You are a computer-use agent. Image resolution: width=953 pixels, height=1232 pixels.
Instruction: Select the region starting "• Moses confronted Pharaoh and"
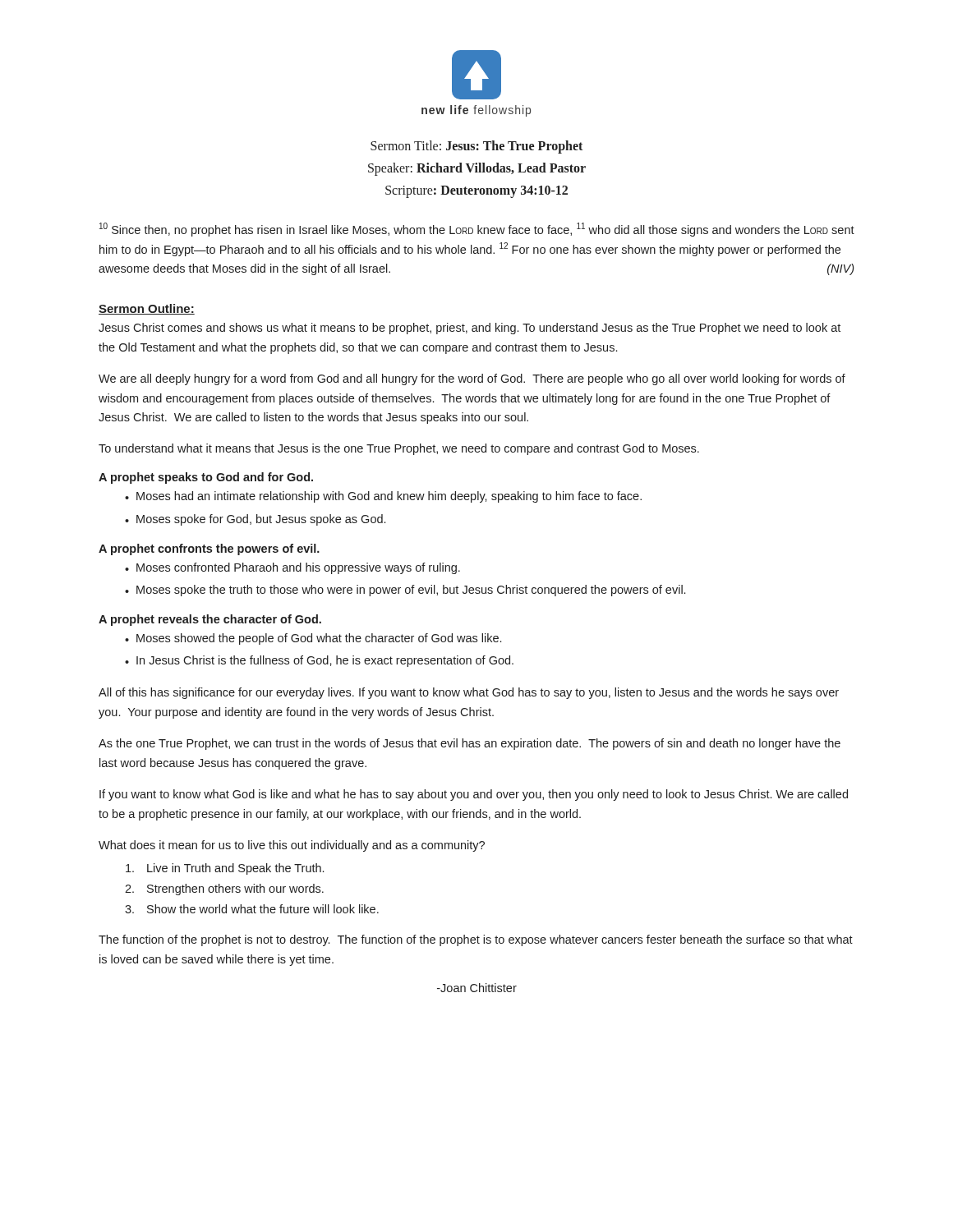pos(293,569)
